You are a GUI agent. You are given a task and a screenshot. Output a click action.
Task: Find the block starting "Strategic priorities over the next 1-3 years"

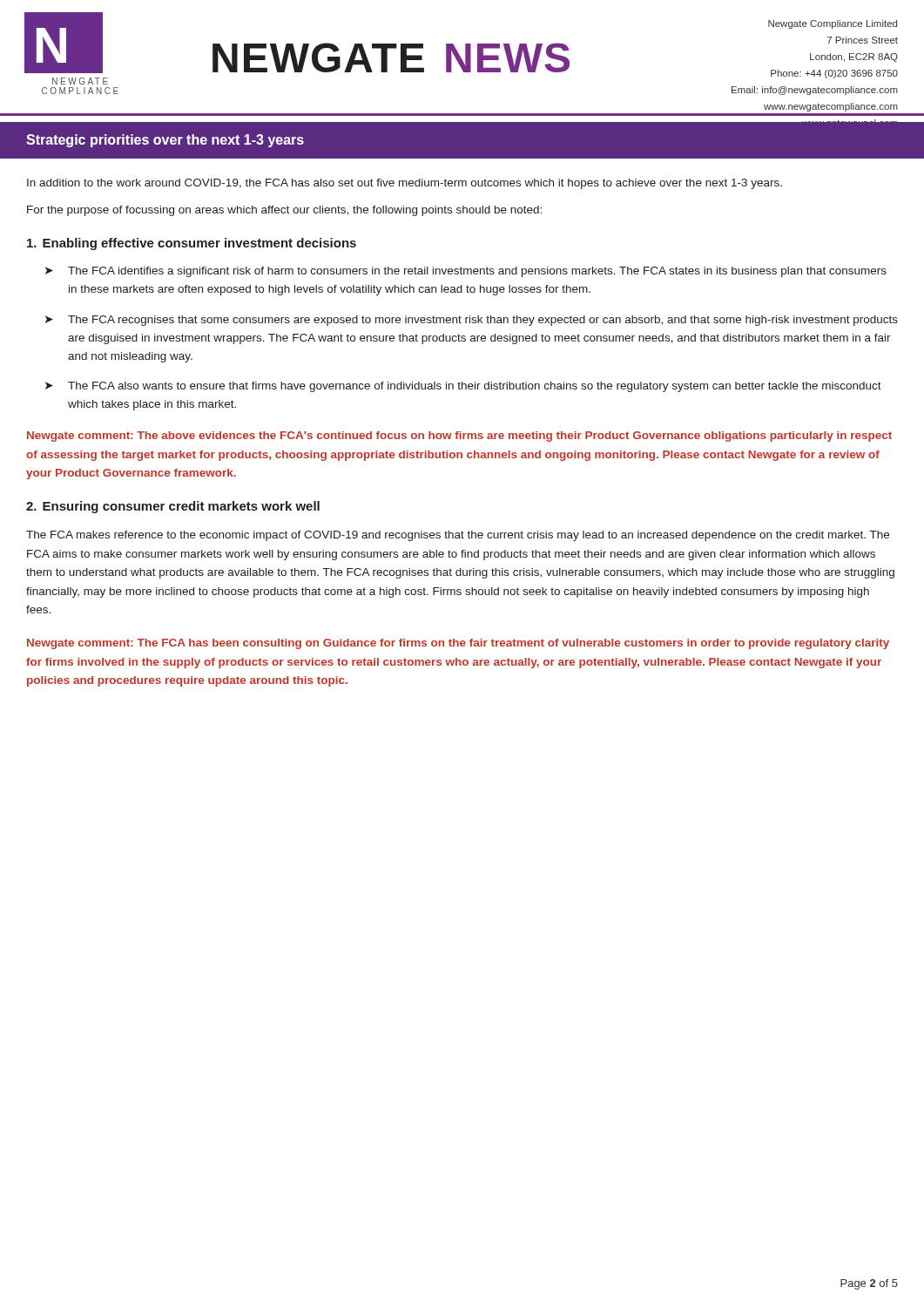(165, 140)
